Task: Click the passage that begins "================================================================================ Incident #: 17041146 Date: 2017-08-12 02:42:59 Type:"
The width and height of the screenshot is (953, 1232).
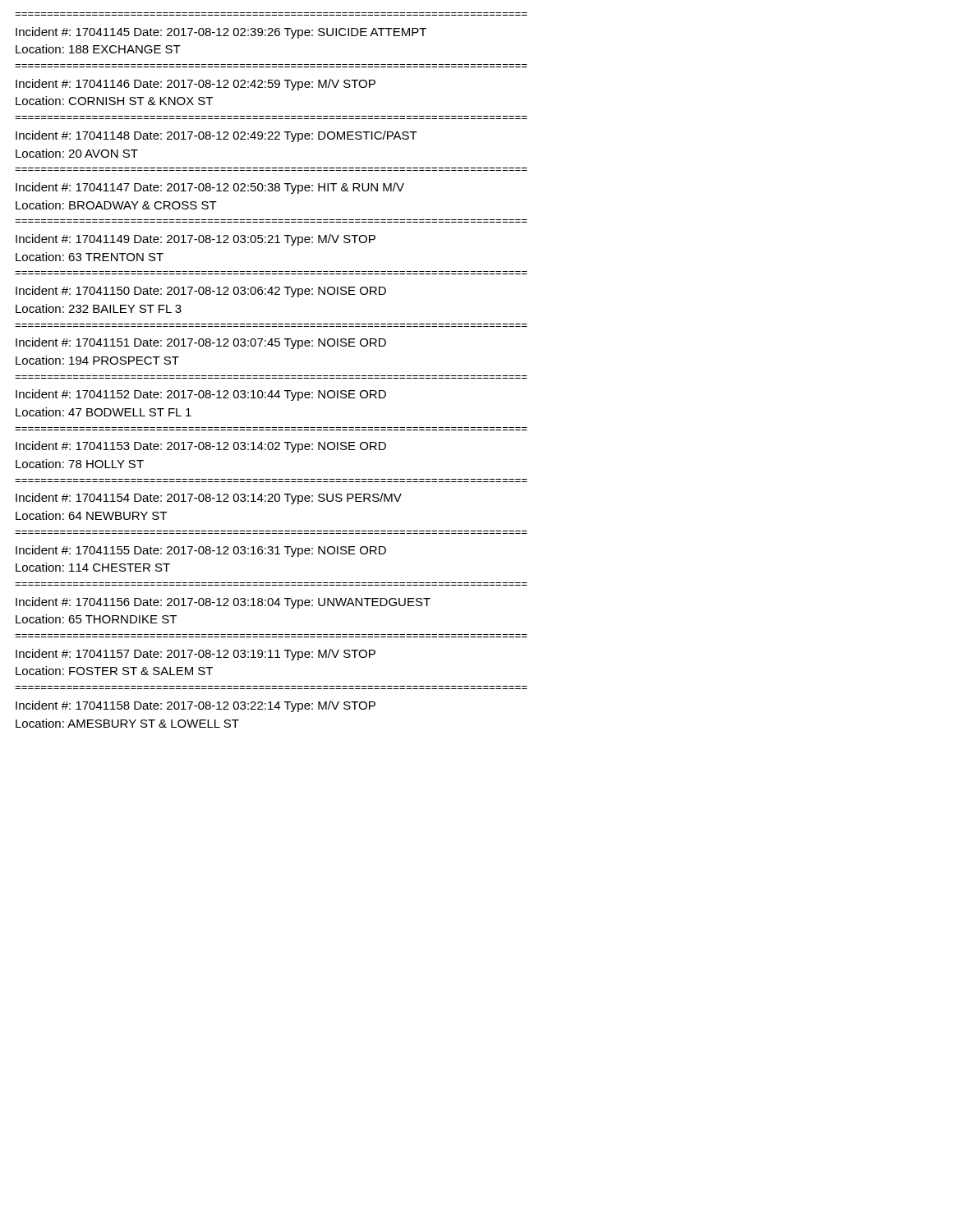Action: [196, 85]
